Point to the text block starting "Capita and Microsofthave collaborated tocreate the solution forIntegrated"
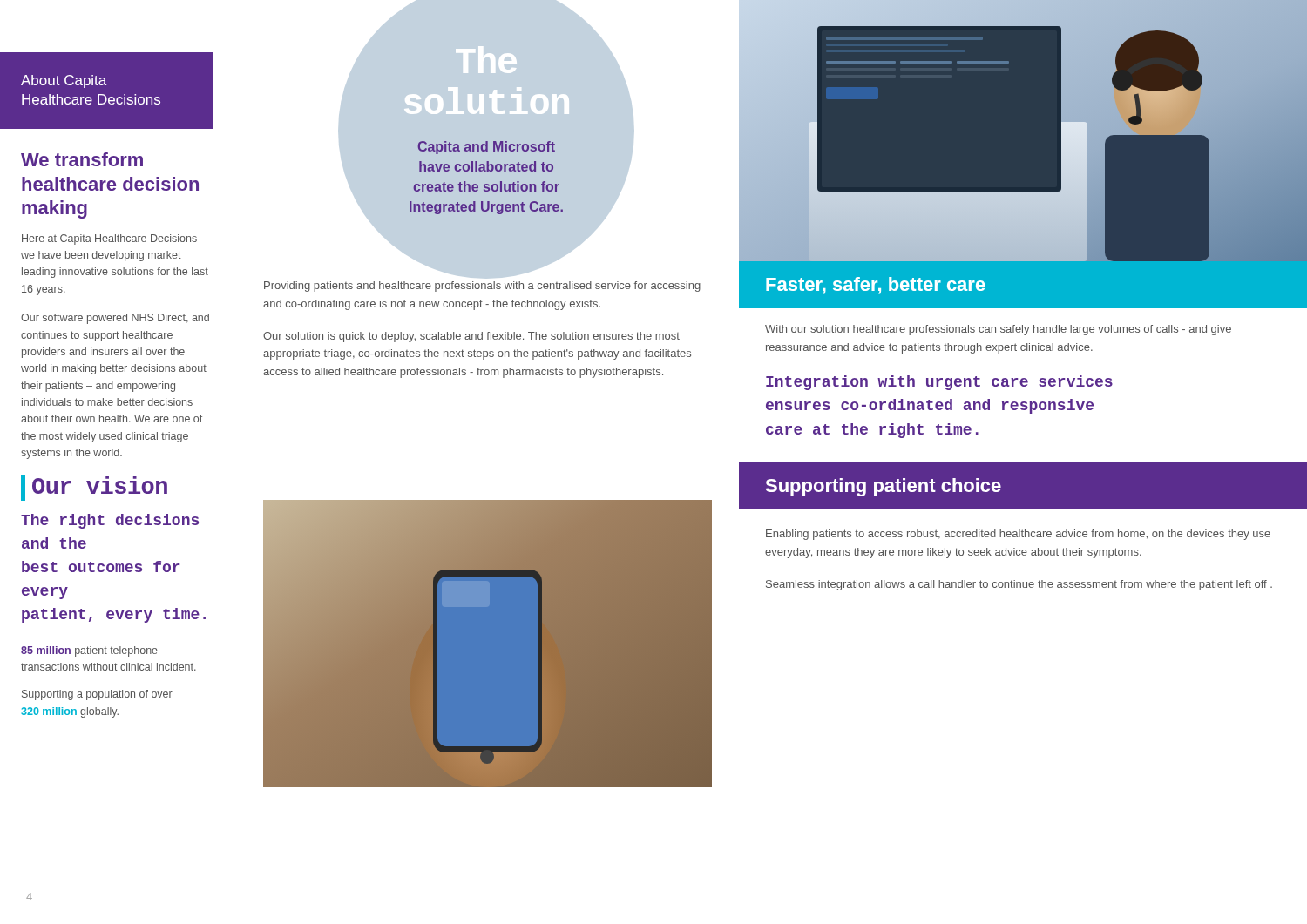Image resolution: width=1307 pixels, height=924 pixels. [x=486, y=177]
